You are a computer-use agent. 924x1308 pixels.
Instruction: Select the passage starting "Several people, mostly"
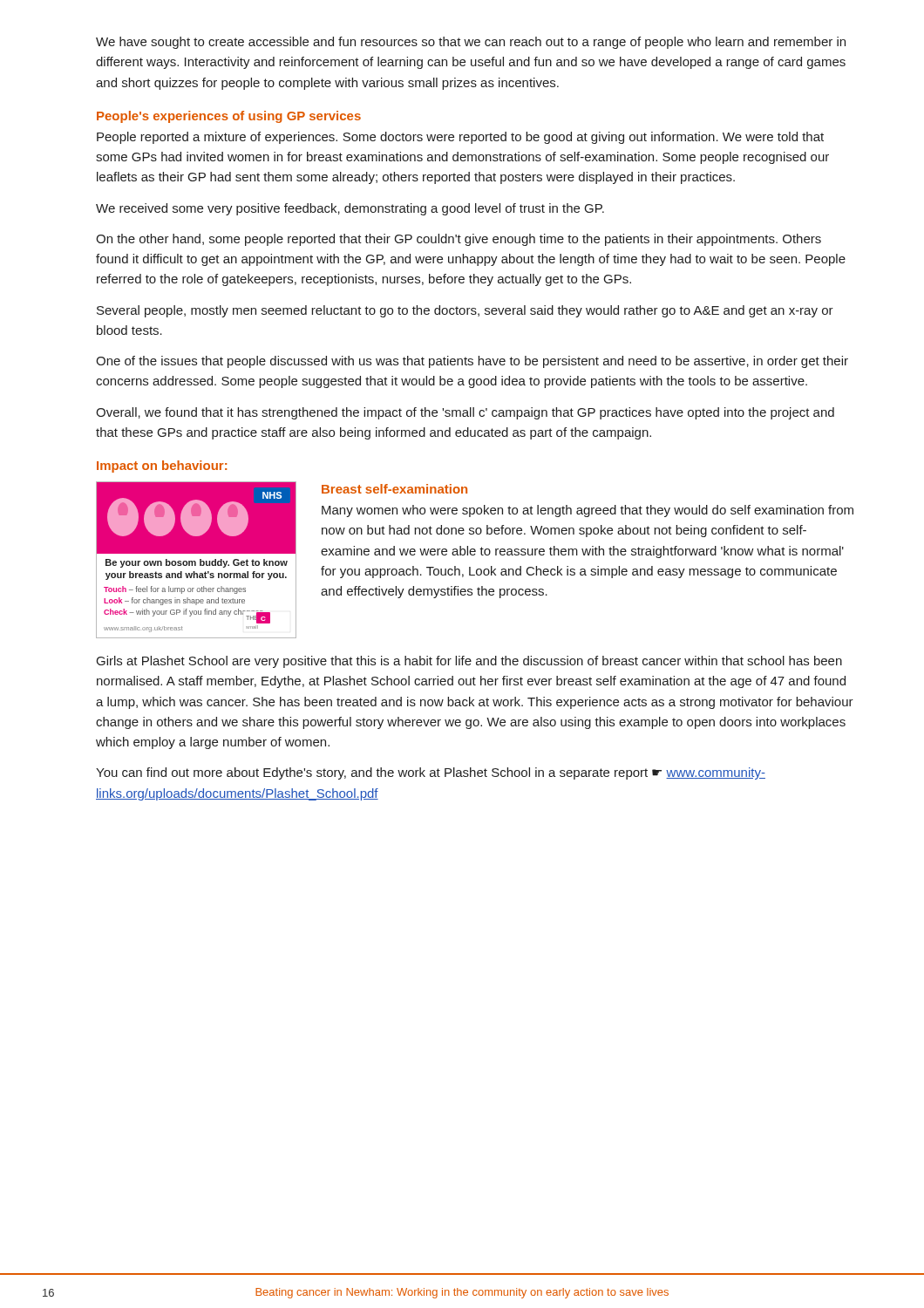[475, 320]
